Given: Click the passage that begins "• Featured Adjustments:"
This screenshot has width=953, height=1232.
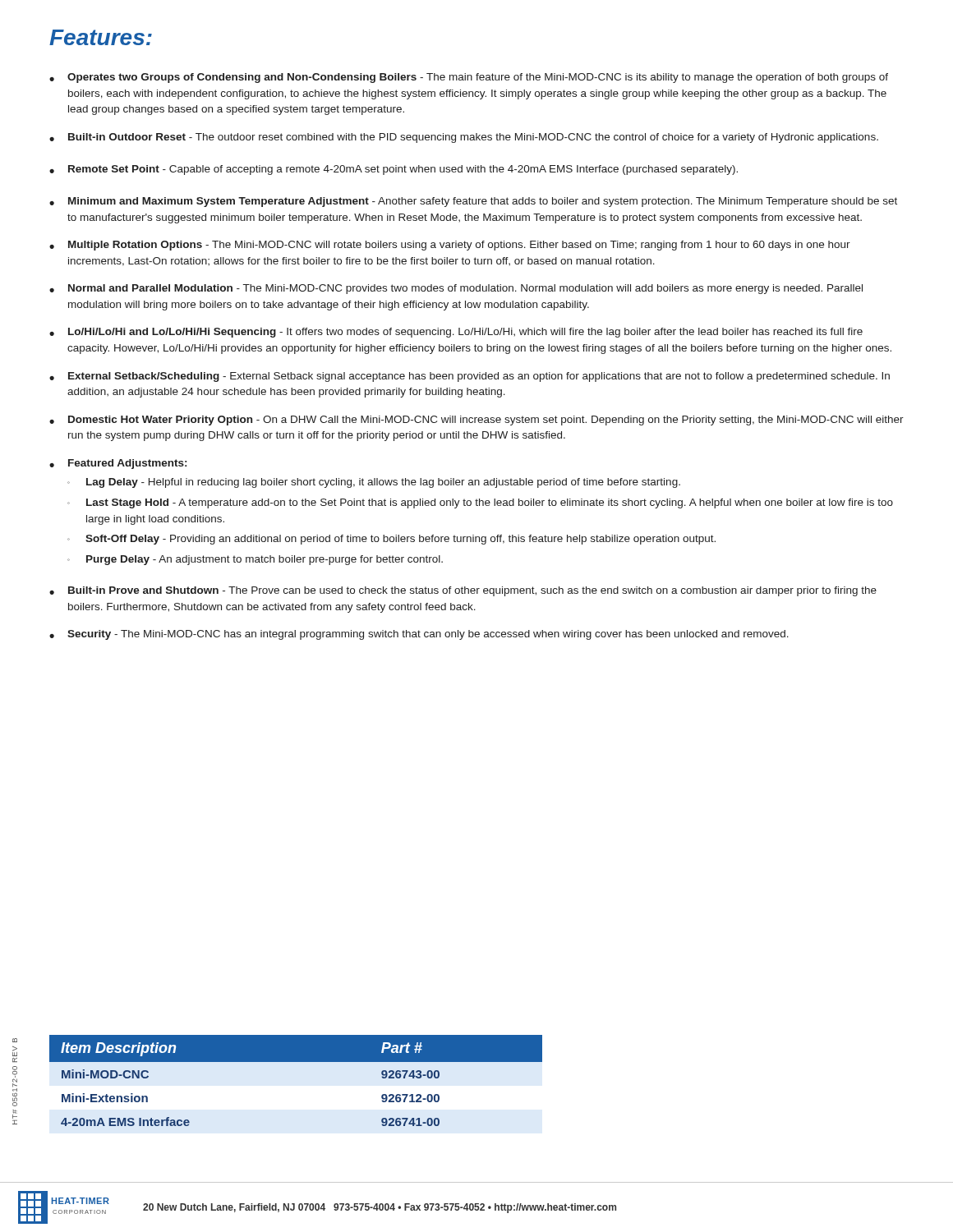Looking at the screenshot, I should coord(476,513).
